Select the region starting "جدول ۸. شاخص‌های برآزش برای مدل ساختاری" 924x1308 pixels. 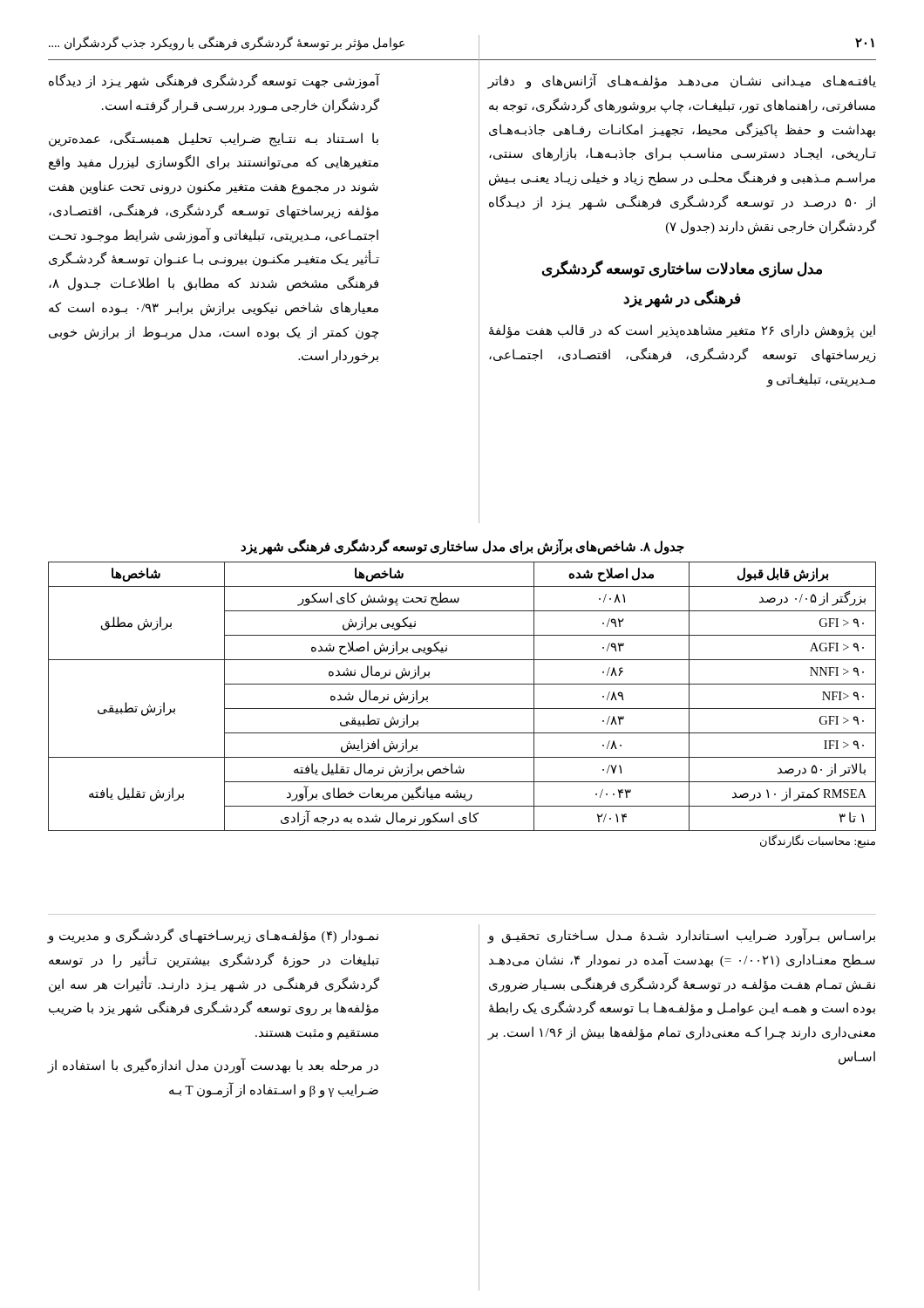462,547
